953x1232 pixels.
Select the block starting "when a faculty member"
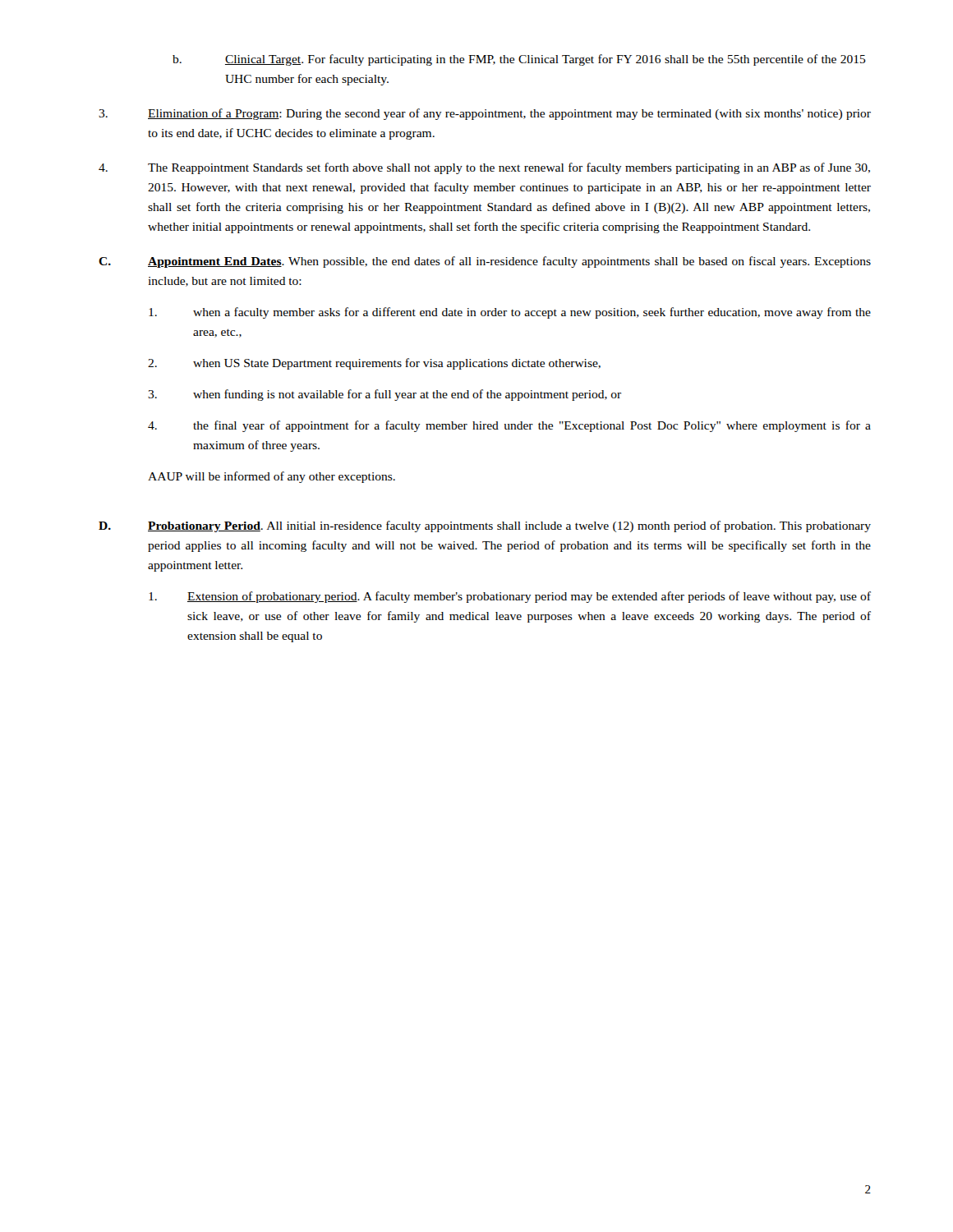click(509, 322)
